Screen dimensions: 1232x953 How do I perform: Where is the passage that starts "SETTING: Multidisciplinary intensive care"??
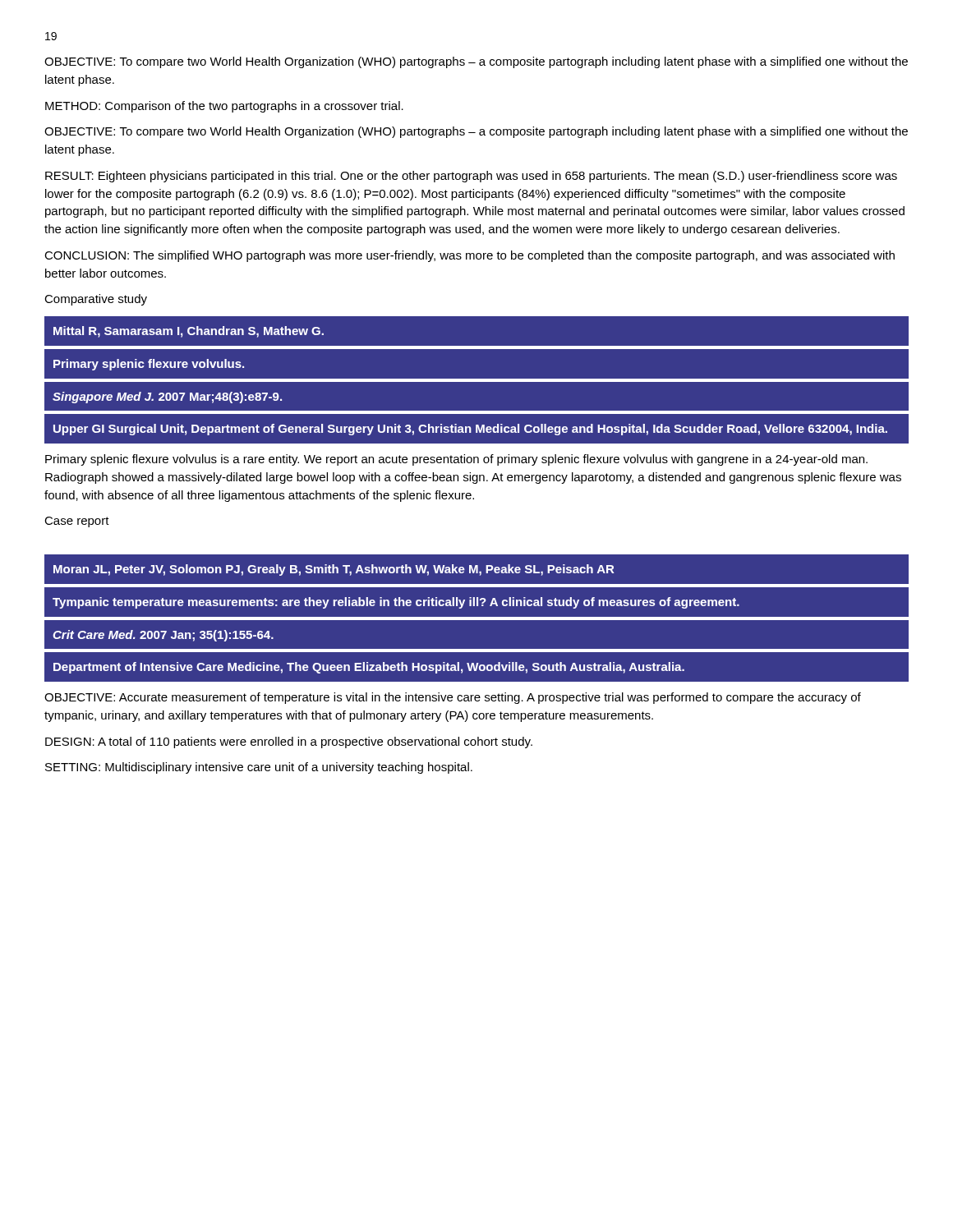coord(259,767)
